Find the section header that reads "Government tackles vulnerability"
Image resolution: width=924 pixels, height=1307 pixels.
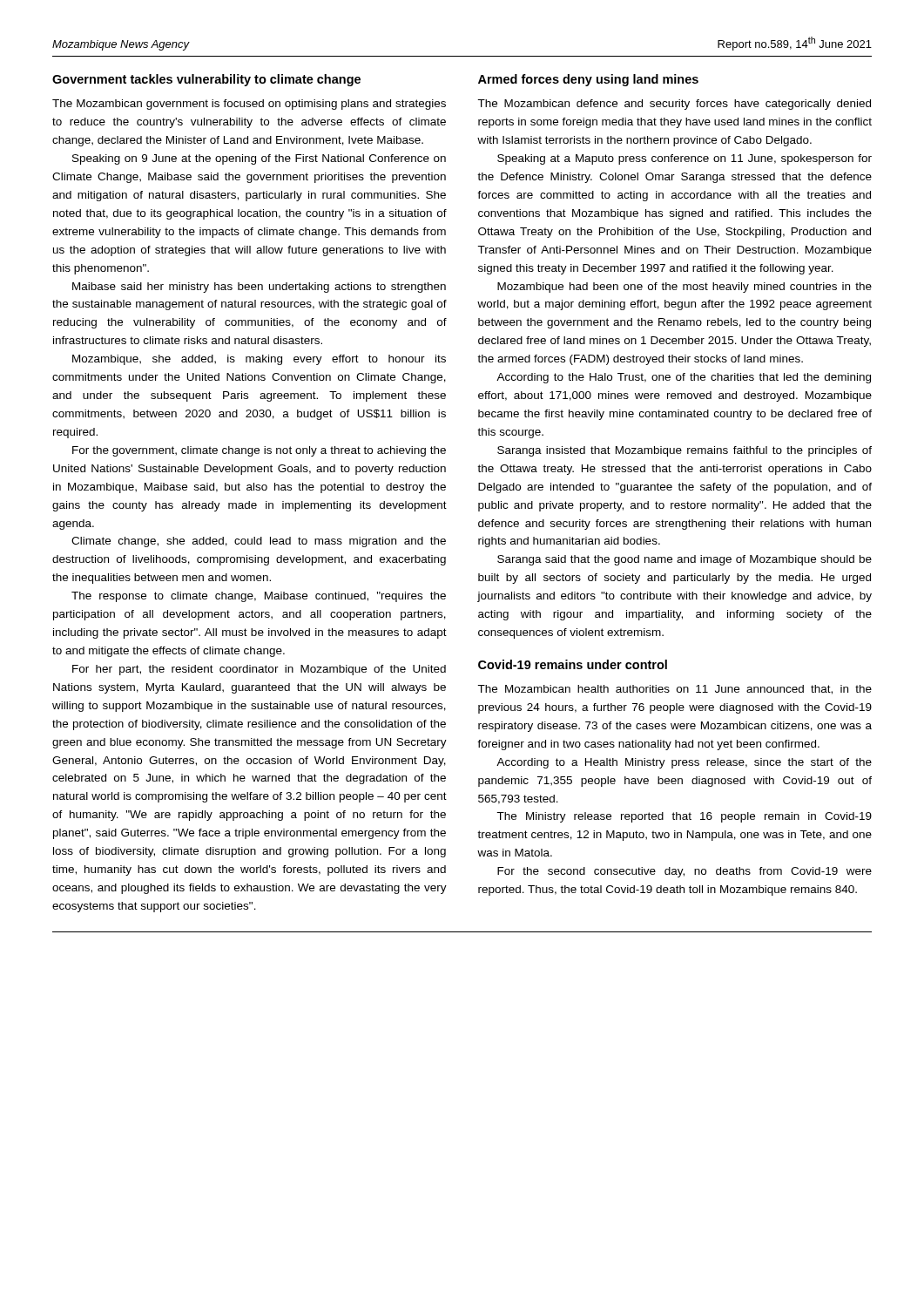point(207,80)
